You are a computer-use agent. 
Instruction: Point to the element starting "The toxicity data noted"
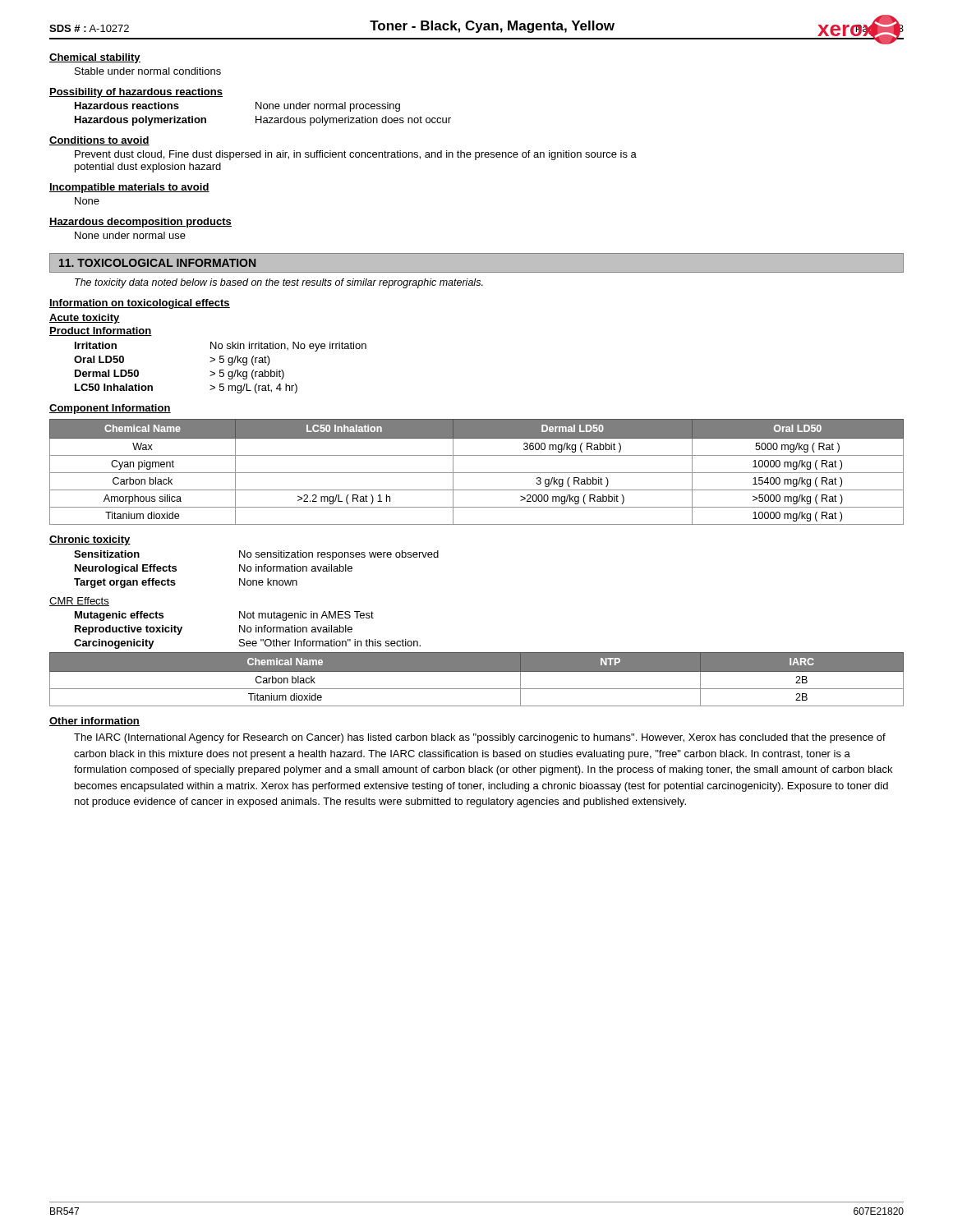[279, 283]
